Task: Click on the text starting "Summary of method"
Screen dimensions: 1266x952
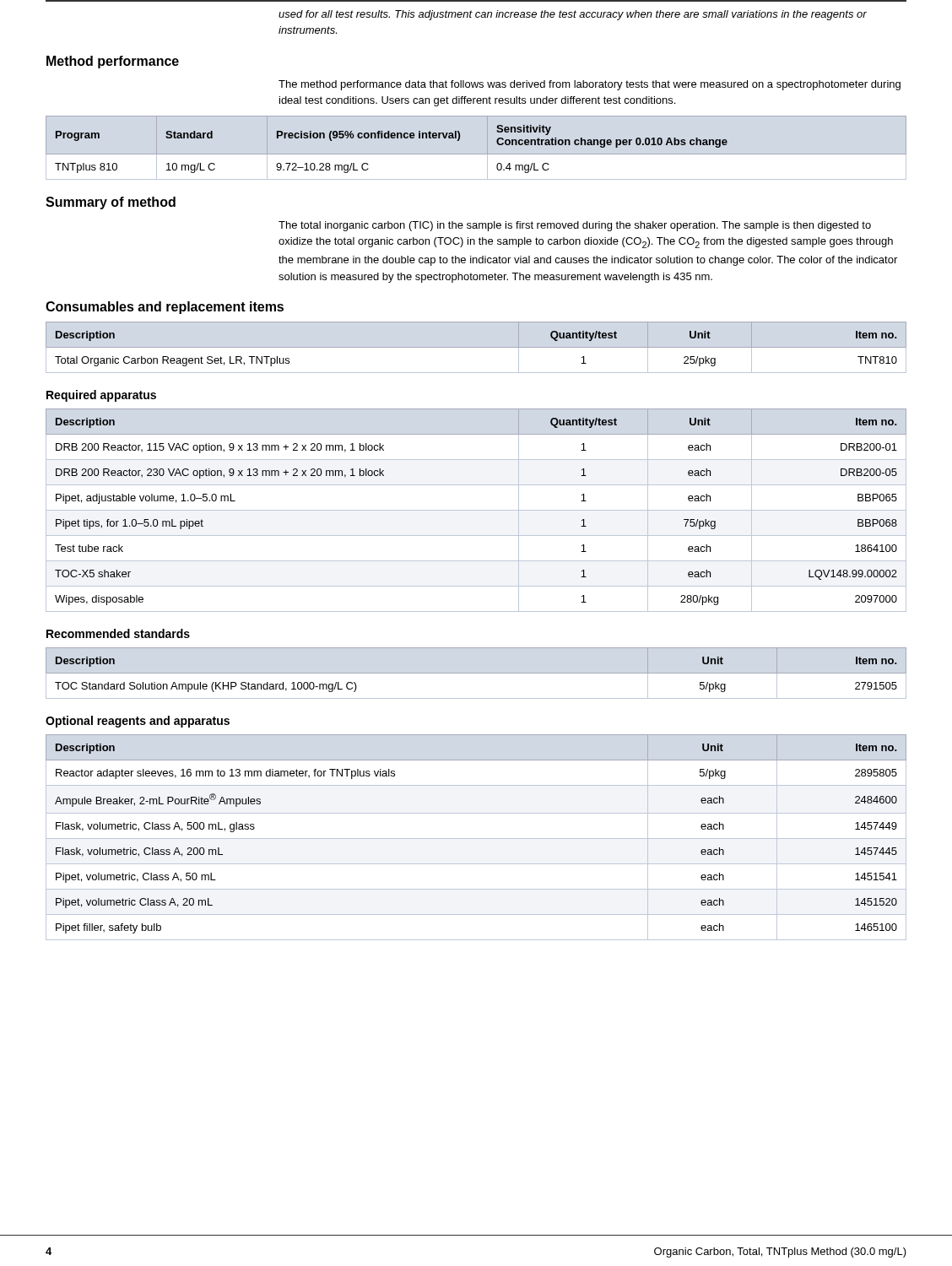Action: tap(111, 202)
